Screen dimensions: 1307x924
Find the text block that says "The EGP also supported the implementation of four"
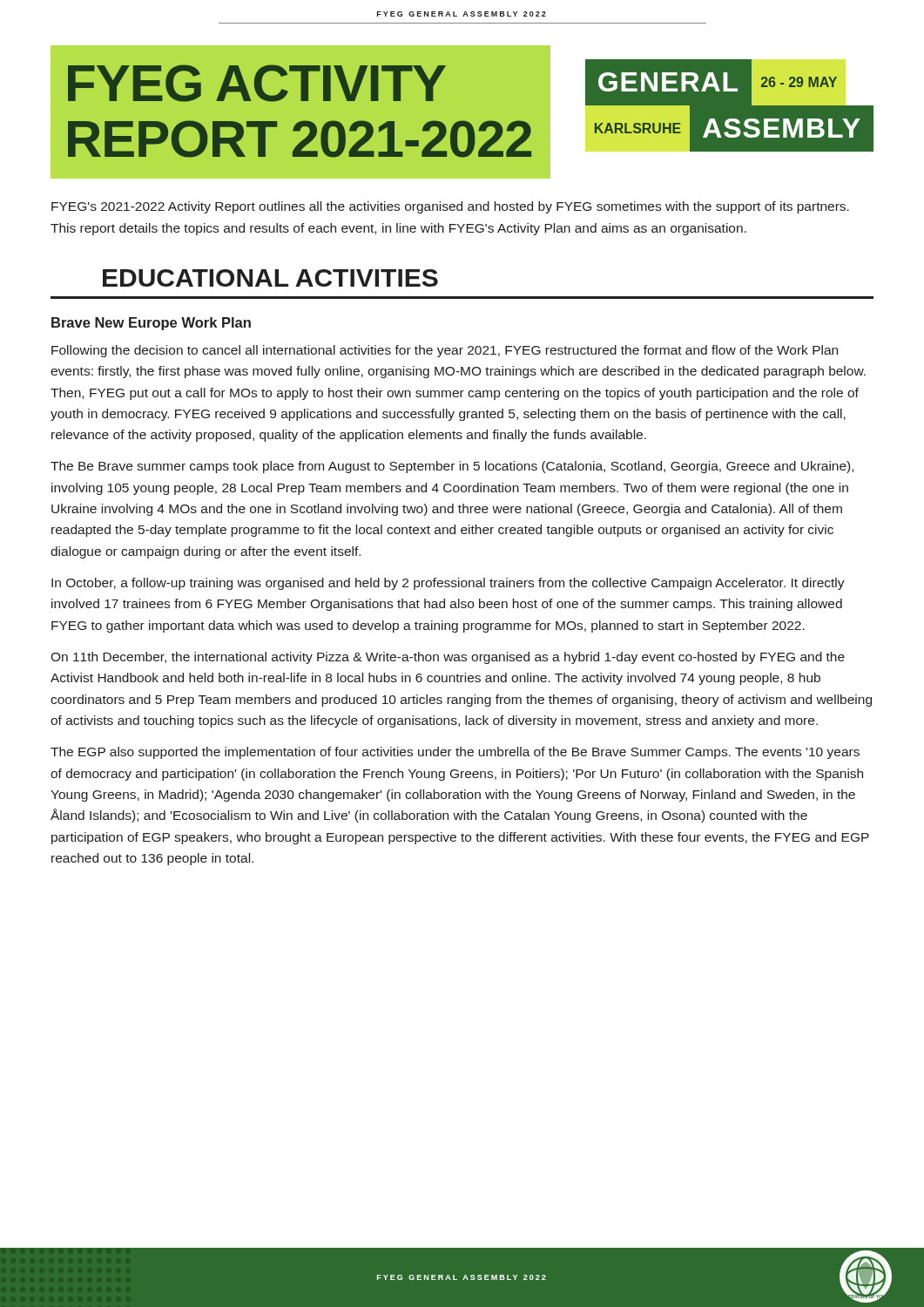[460, 805]
